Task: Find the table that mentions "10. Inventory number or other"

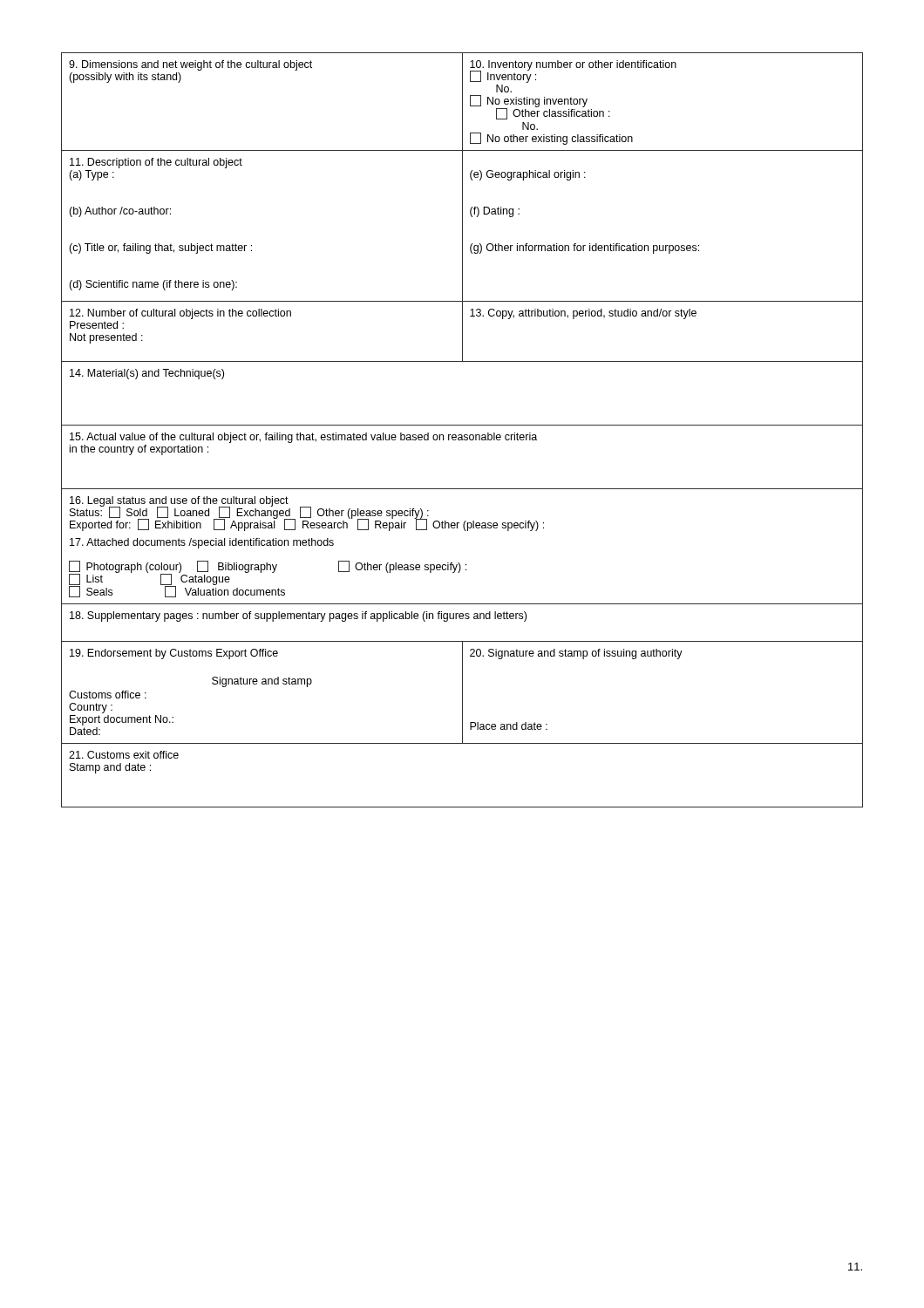Action: coord(462,430)
